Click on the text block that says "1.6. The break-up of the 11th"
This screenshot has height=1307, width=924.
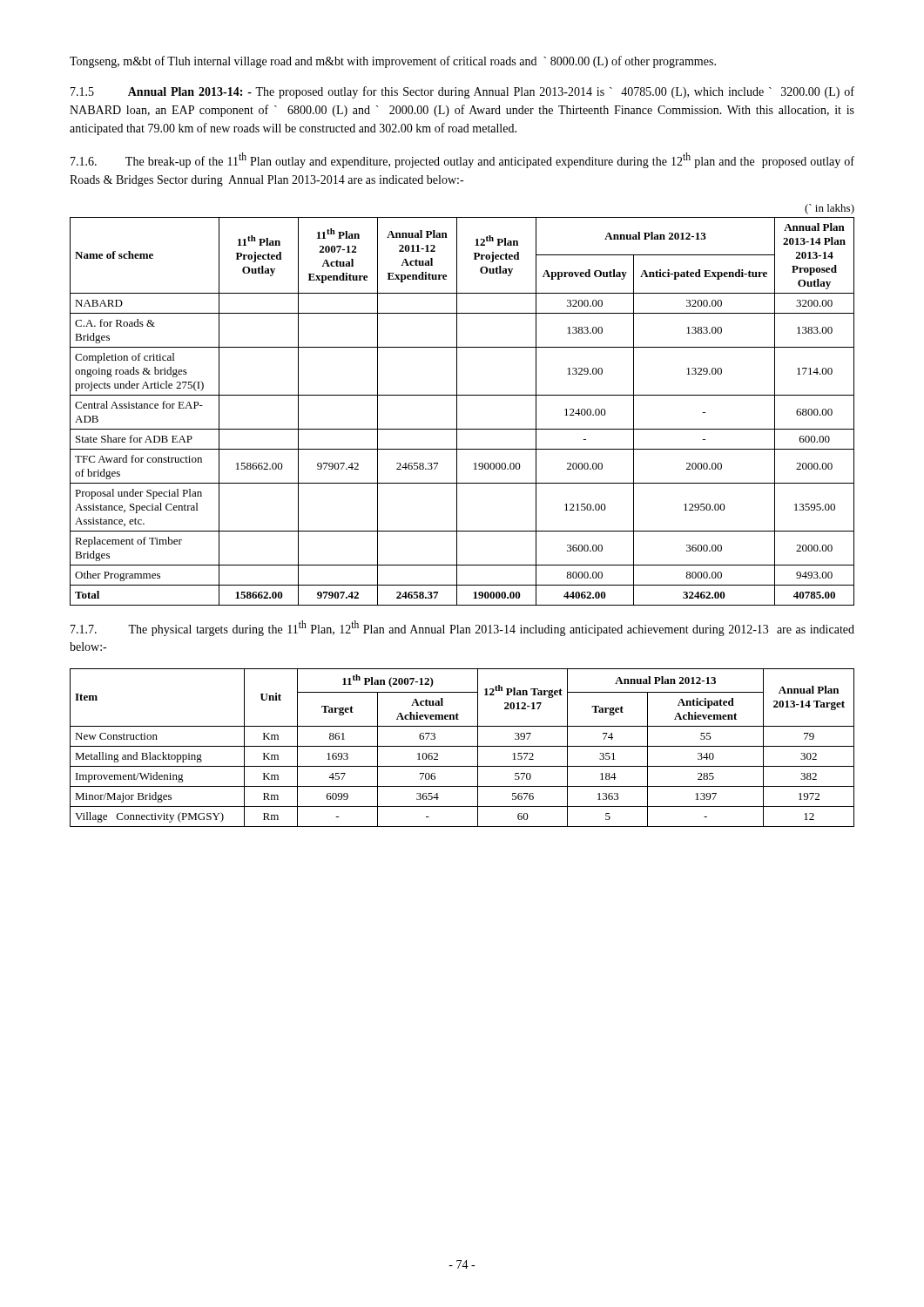coord(462,169)
